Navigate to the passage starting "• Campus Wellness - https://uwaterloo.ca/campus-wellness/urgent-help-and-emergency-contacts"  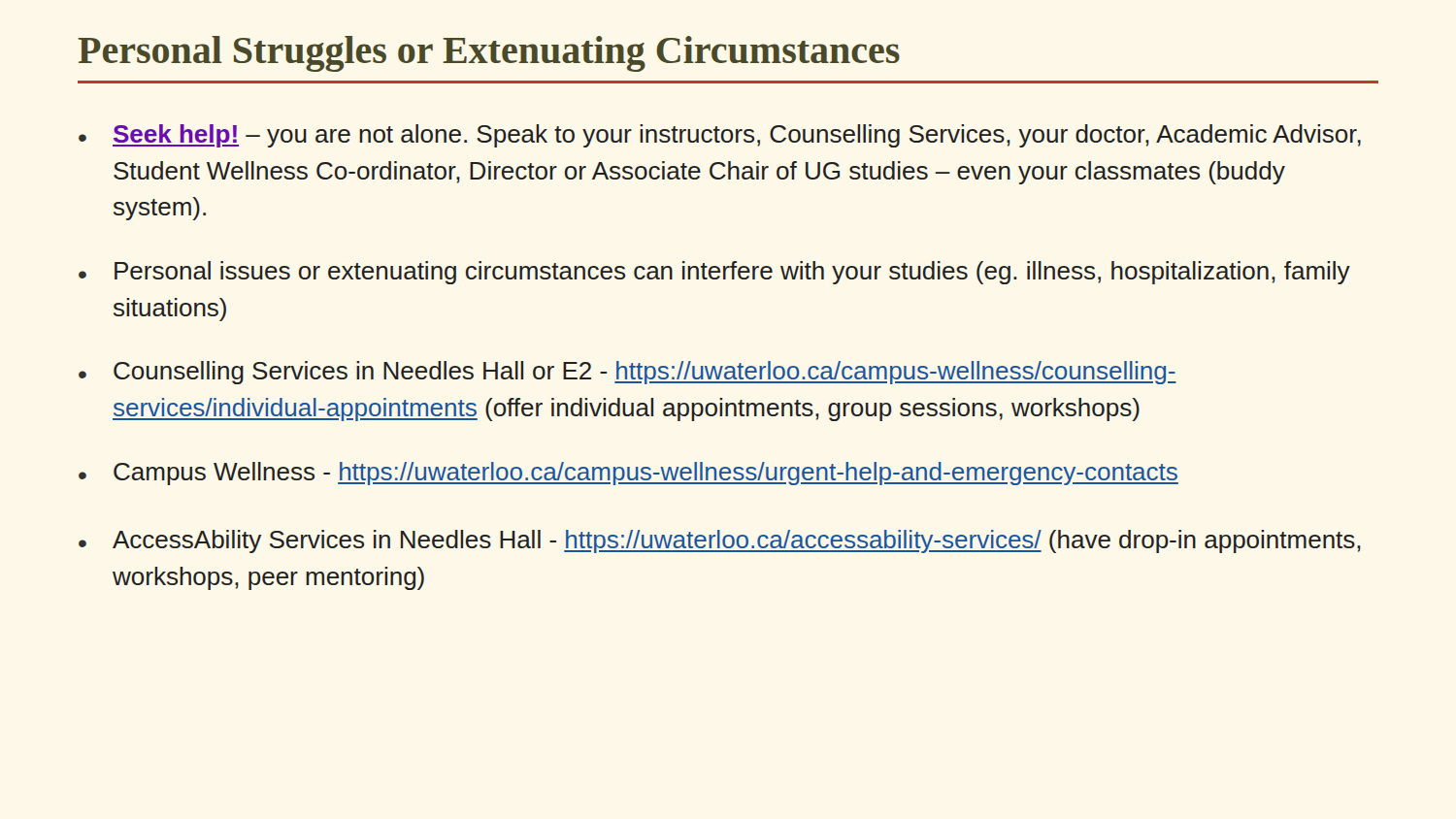[628, 475]
